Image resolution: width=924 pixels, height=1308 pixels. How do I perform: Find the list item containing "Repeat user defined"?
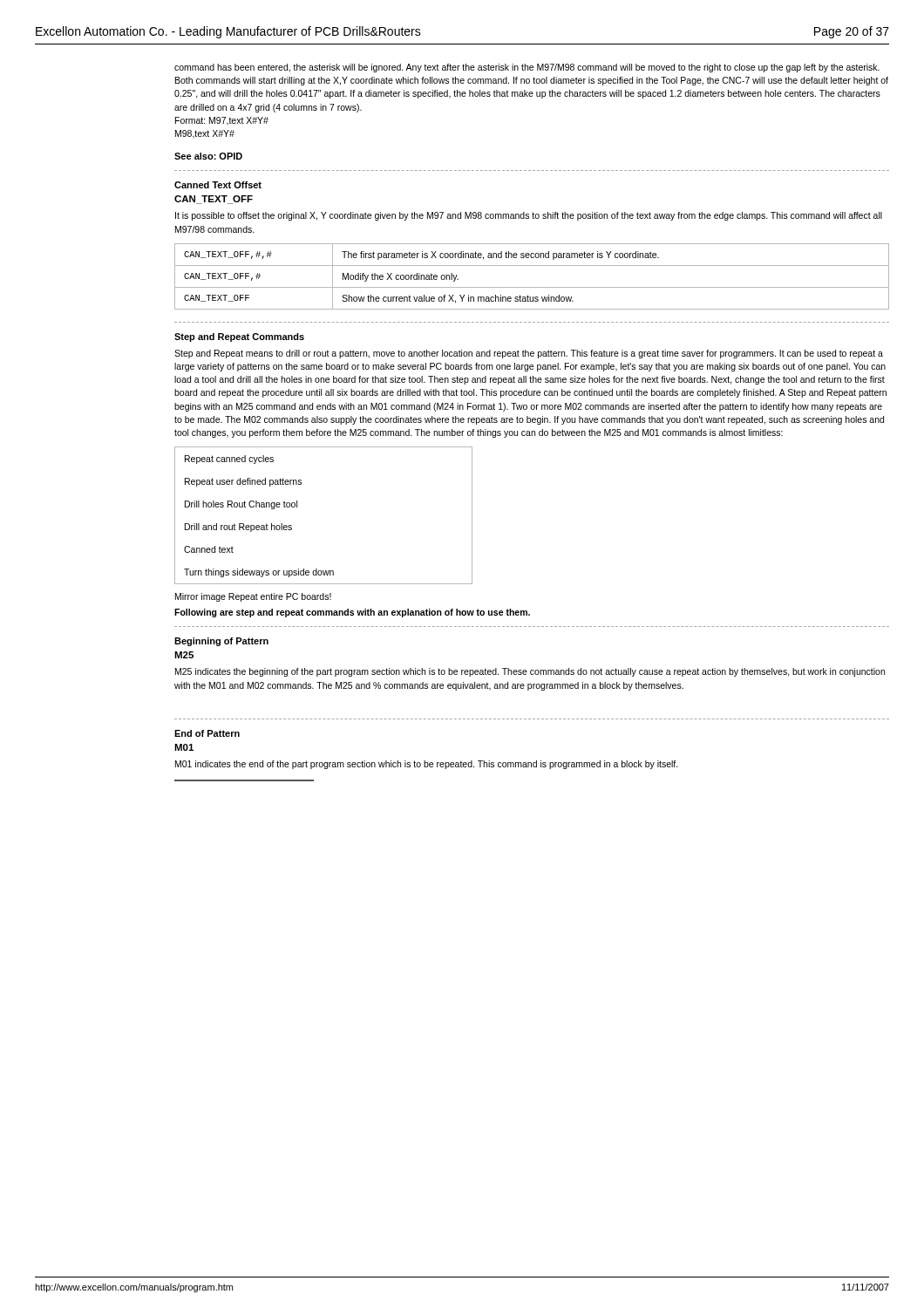pos(243,482)
